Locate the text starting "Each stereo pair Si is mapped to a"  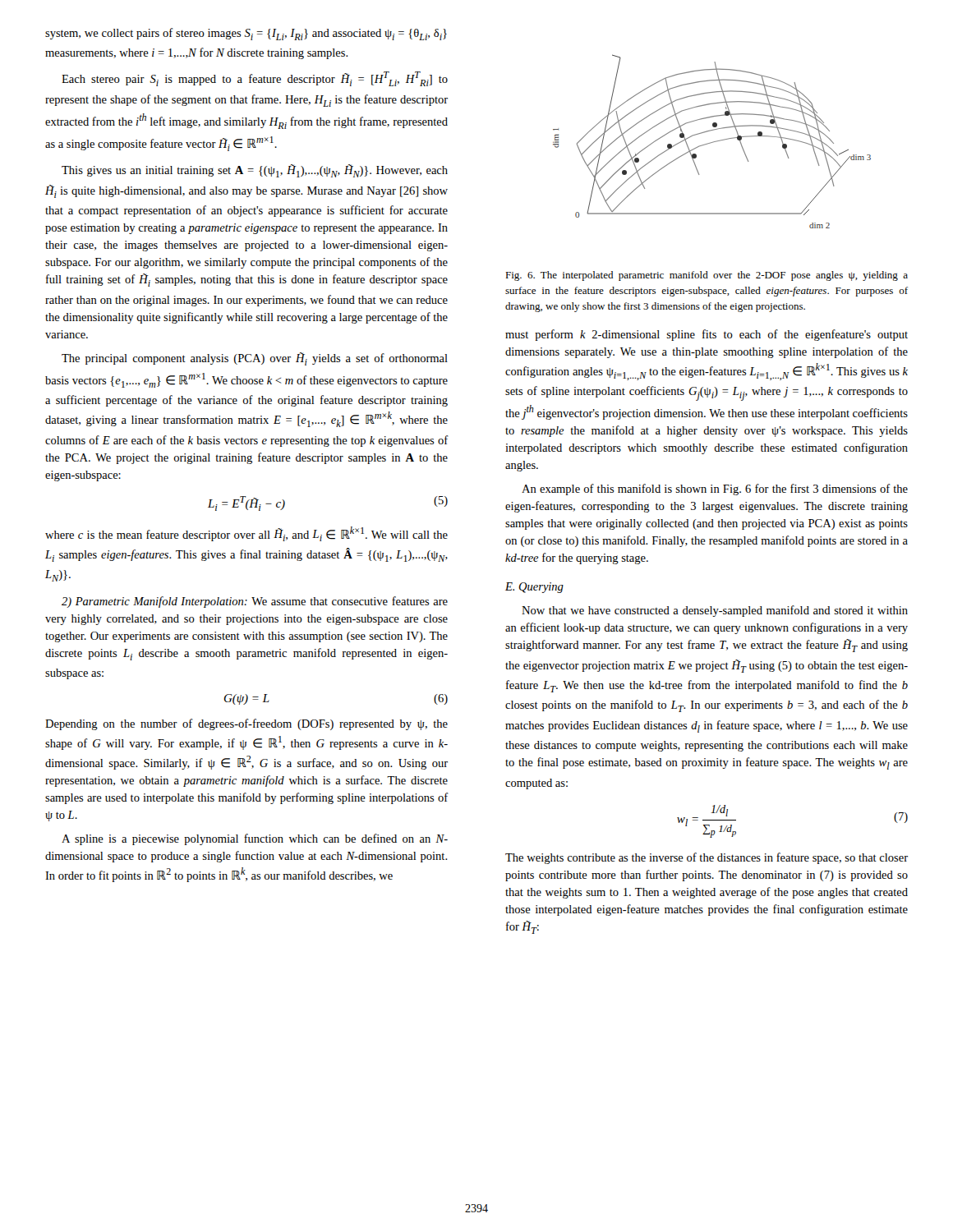click(x=246, y=112)
